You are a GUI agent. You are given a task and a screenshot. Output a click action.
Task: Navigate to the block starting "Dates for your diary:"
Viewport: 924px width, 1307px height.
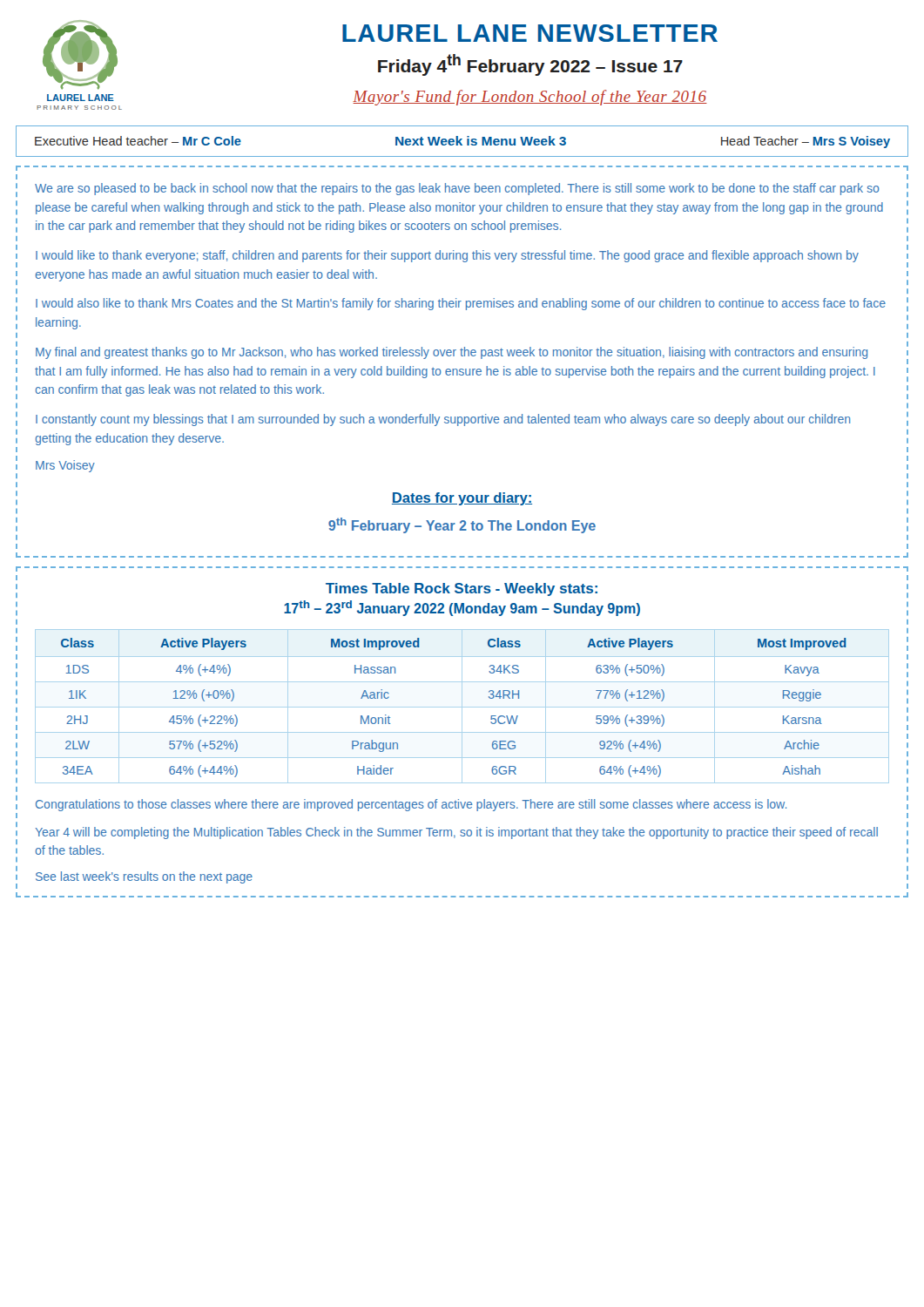[x=462, y=498]
